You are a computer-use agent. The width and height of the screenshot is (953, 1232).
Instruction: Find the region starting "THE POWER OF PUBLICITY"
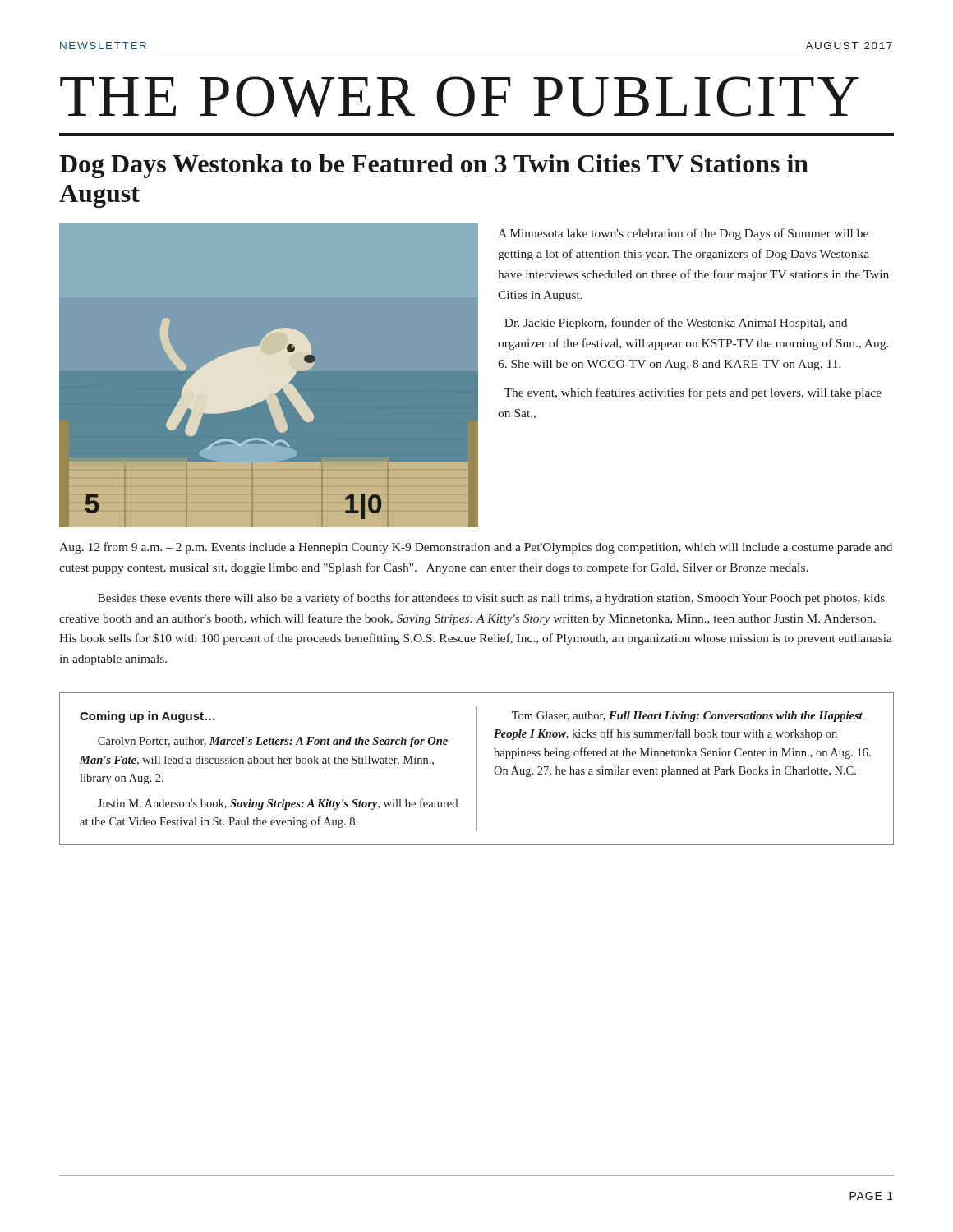(476, 97)
